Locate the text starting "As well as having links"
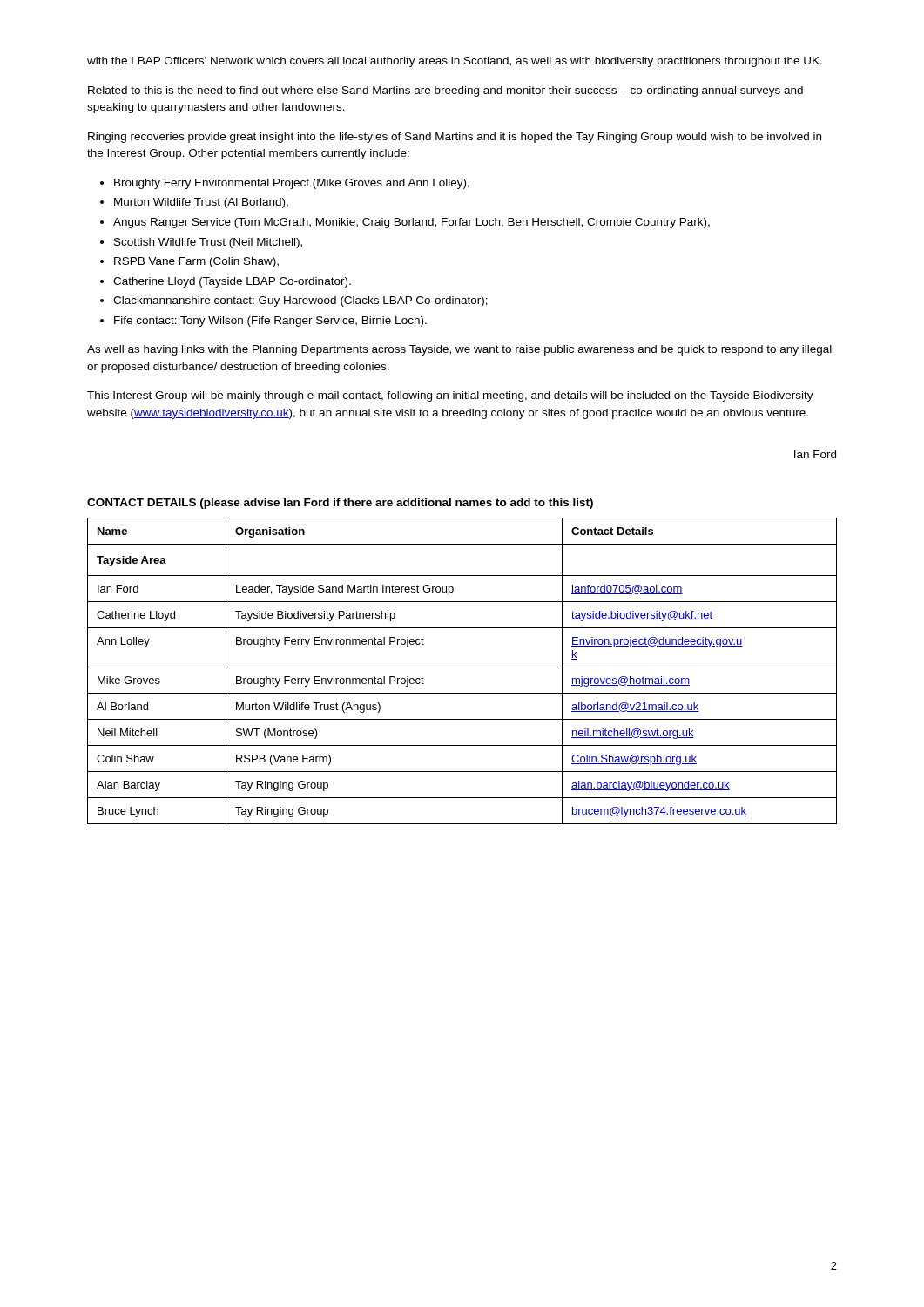924x1307 pixels. point(460,358)
